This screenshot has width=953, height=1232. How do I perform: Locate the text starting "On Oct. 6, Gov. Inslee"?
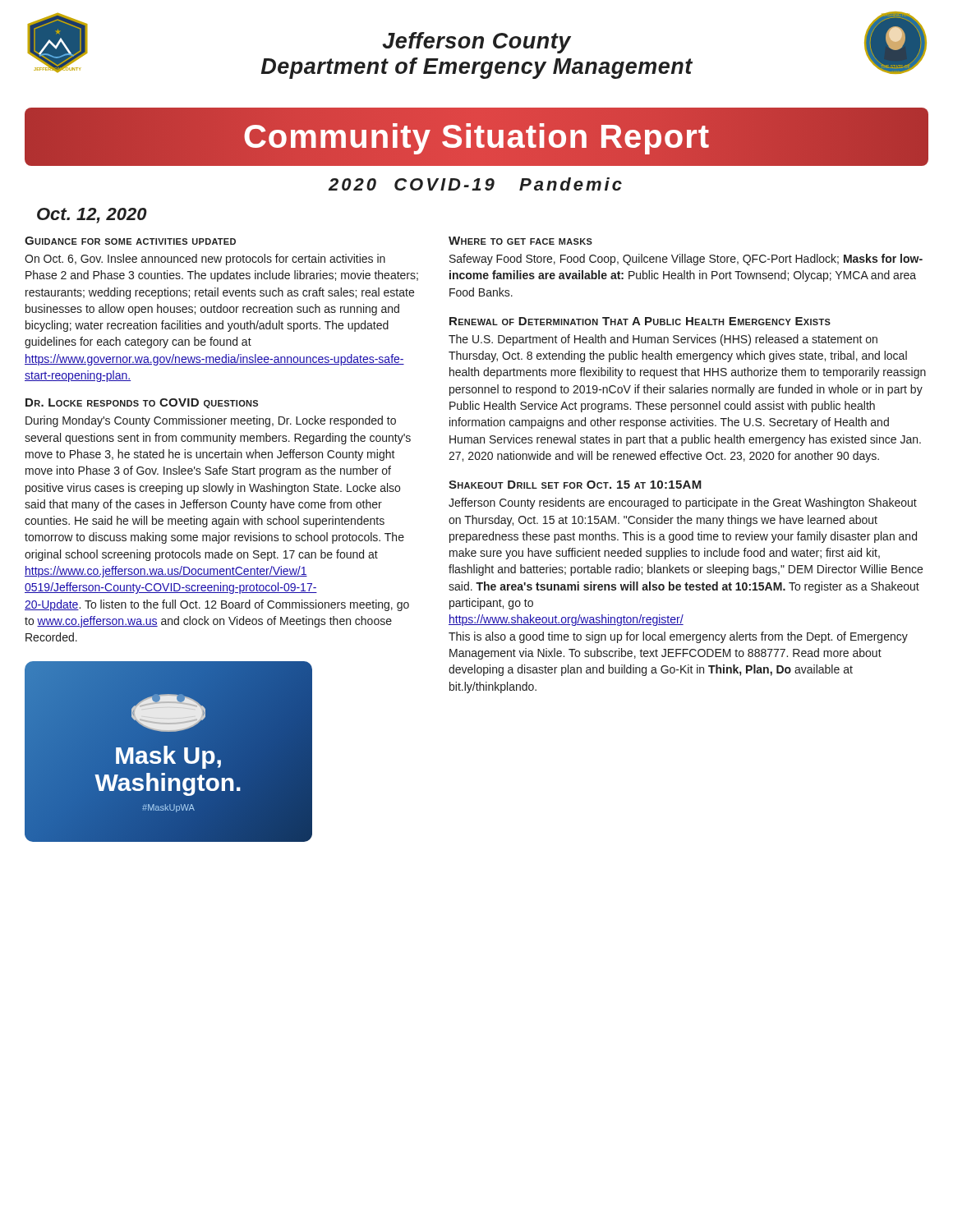222,317
